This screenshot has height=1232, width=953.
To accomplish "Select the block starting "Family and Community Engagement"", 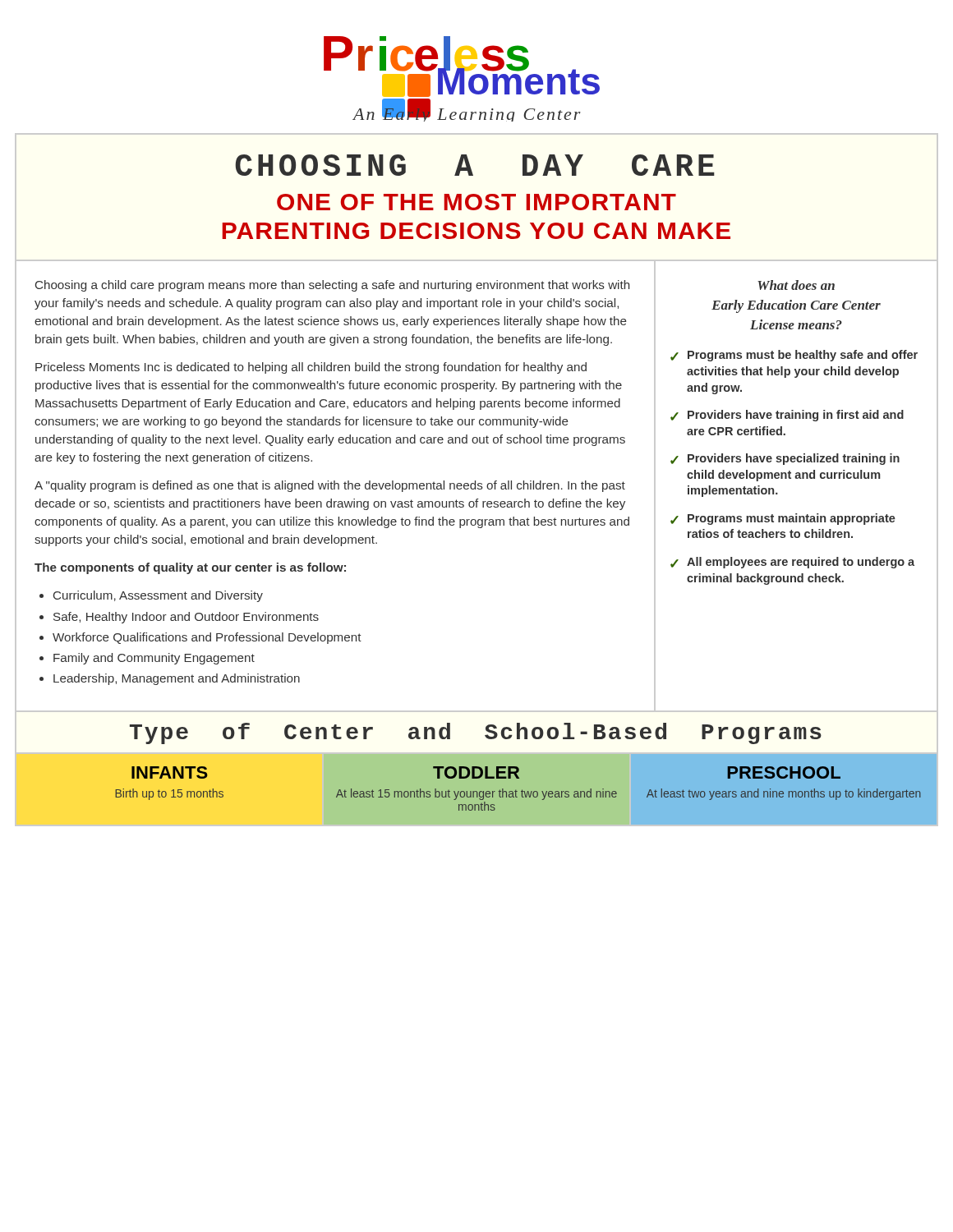I will point(153,657).
